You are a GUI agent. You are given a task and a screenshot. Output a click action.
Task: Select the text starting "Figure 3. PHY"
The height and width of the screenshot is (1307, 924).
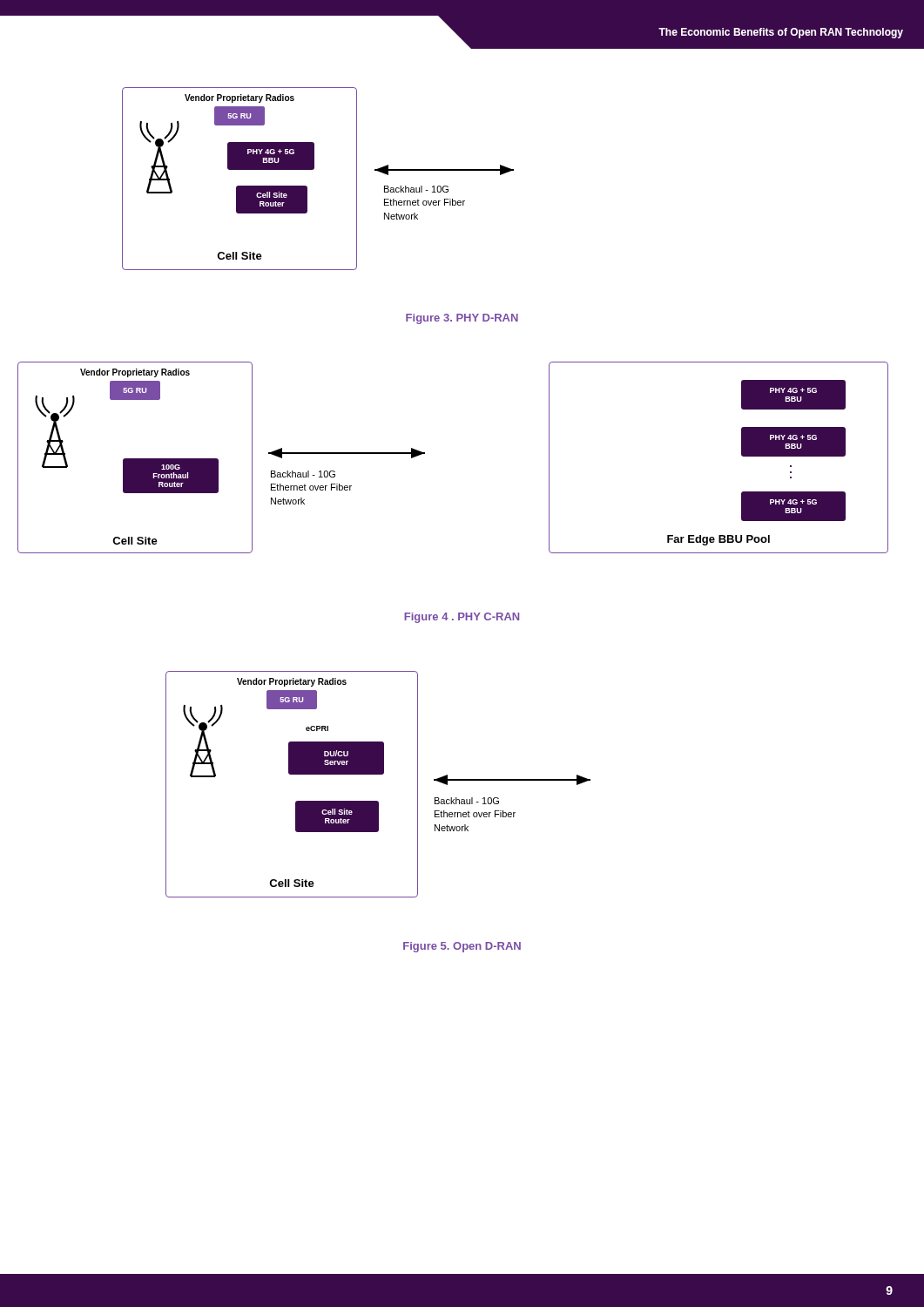tap(462, 318)
